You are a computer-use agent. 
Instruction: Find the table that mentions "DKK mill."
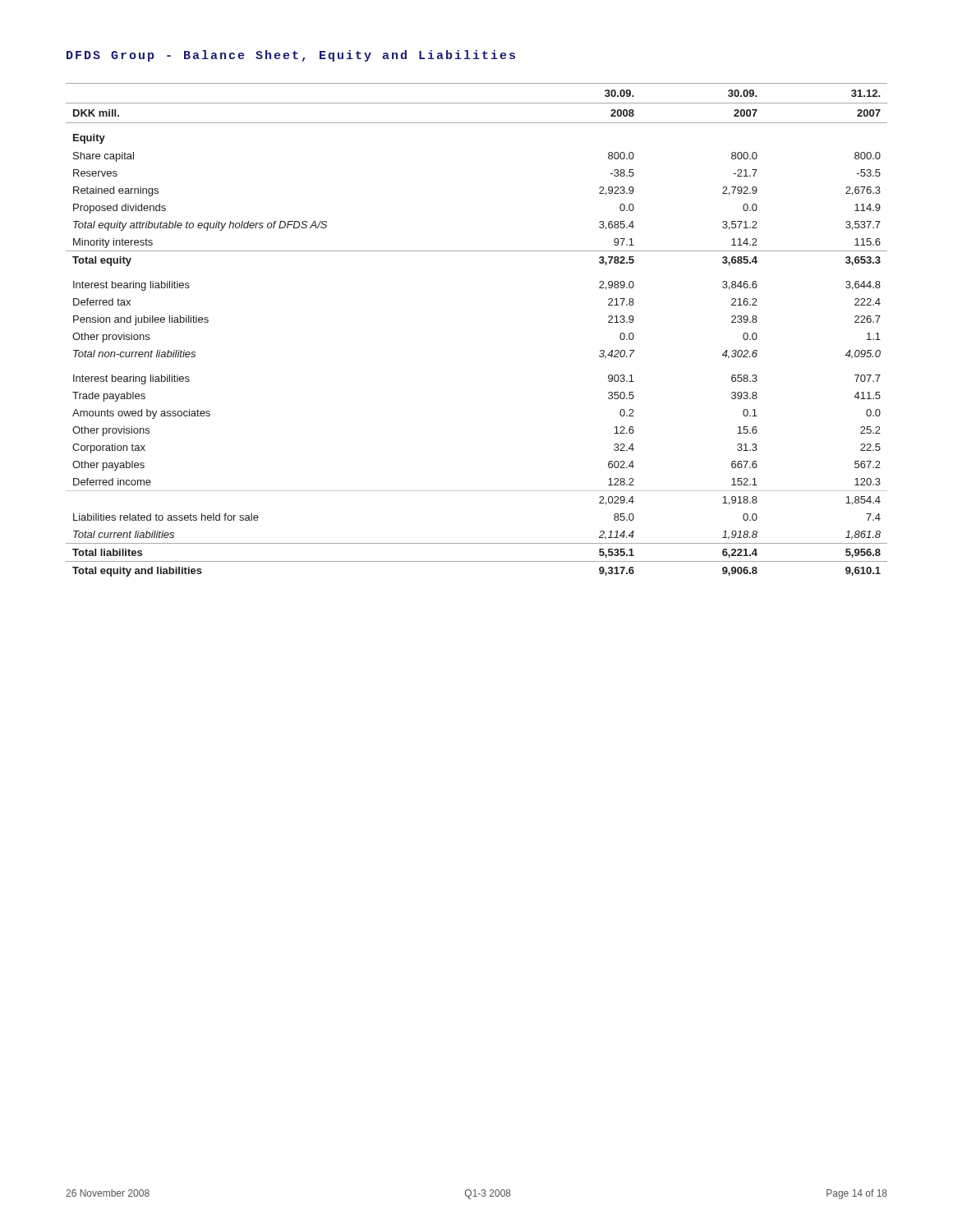click(x=476, y=331)
